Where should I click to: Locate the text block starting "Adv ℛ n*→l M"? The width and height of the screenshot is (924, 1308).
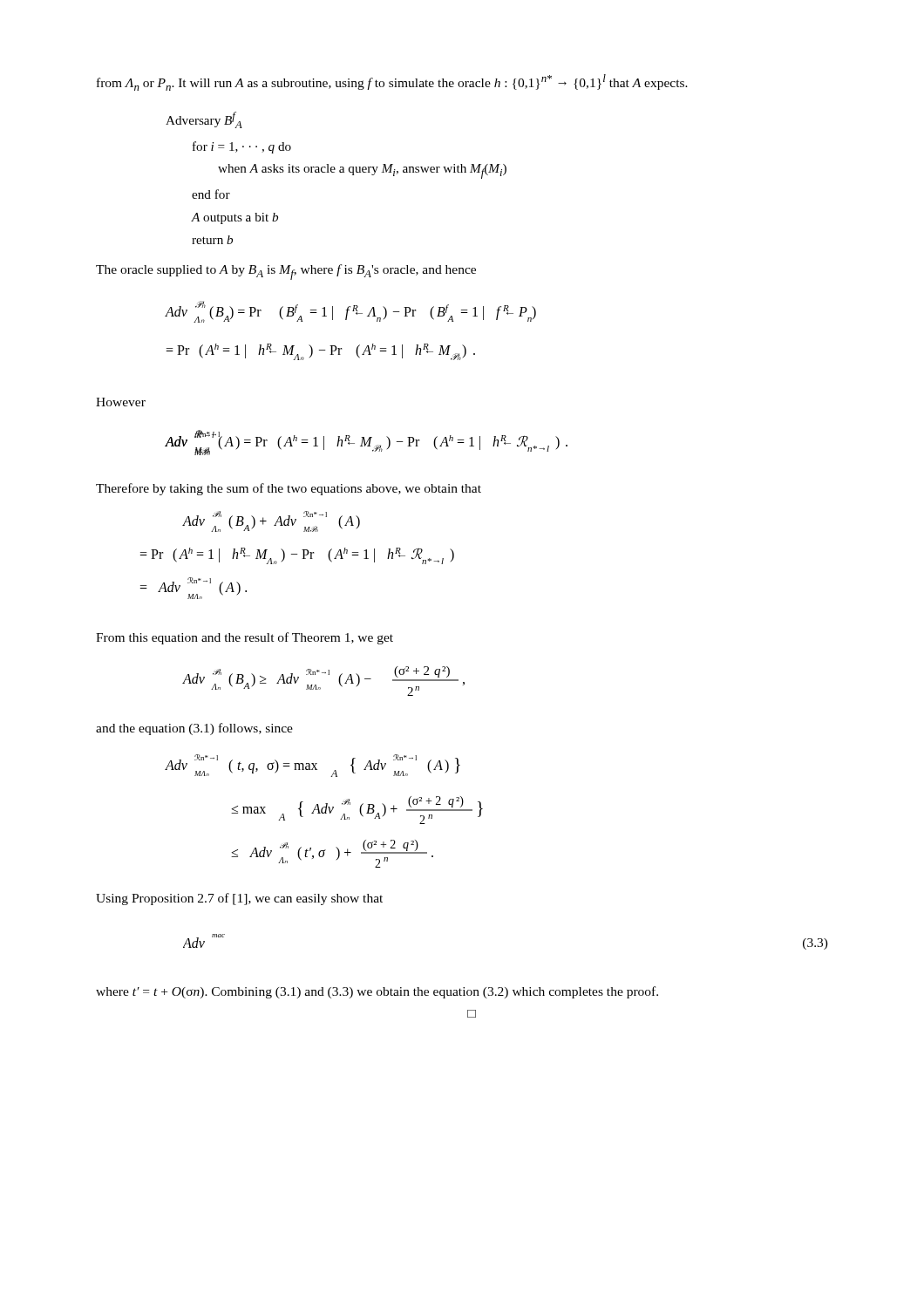[453, 442]
